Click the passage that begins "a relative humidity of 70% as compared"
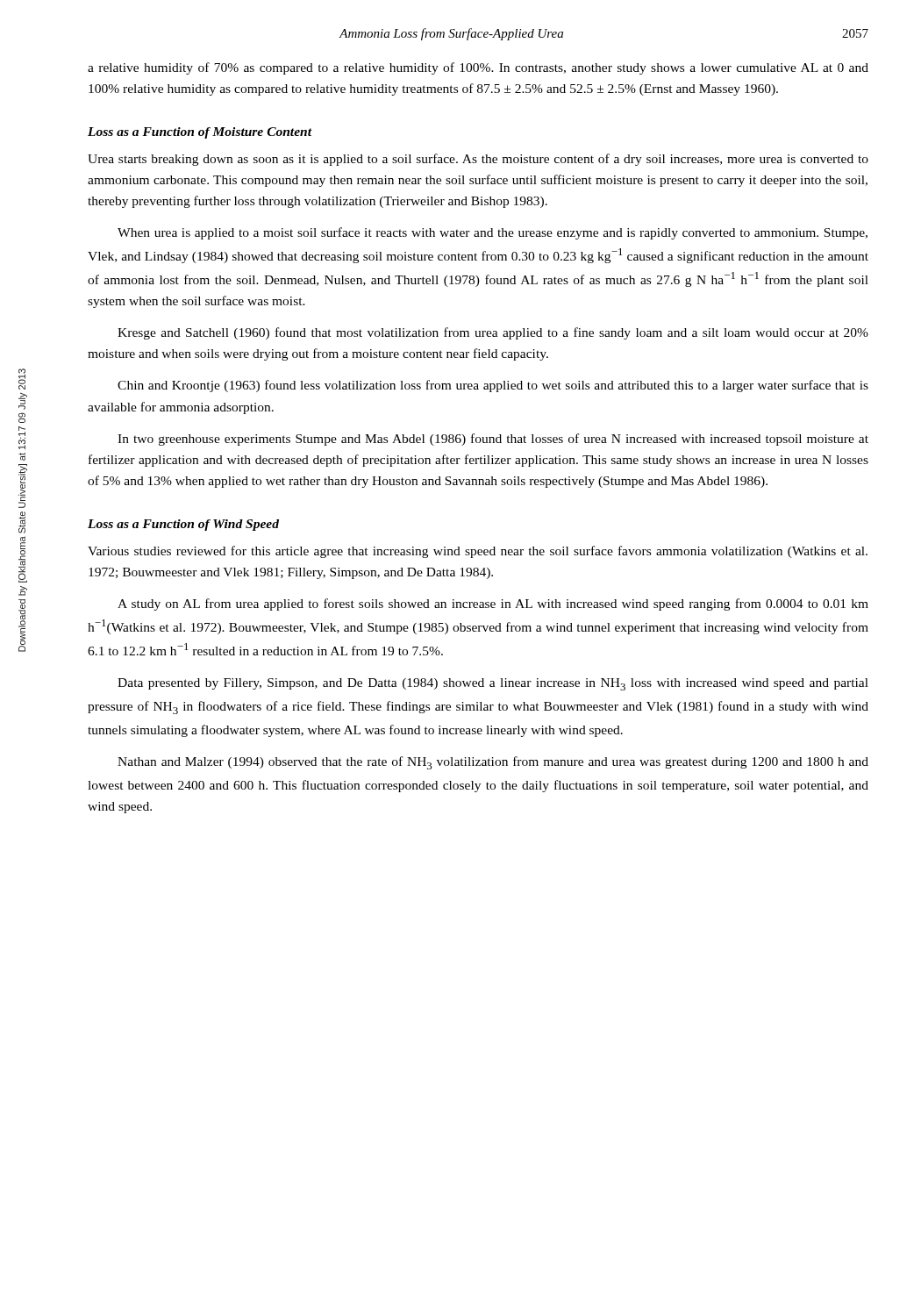The height and width of the screenshot is (1316, 921). point(478,78)
